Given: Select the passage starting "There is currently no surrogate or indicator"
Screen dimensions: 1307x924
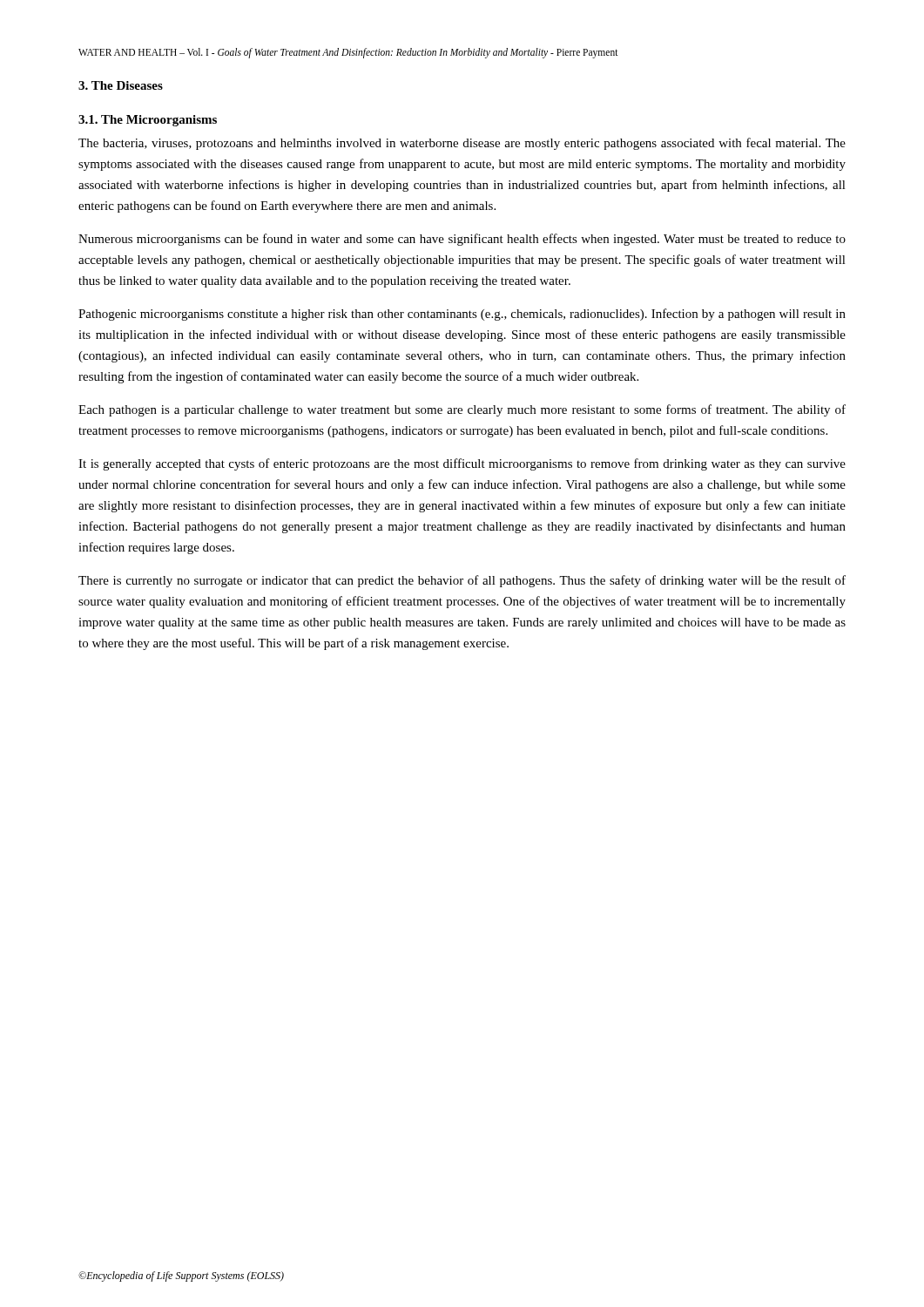Looking at the screenshot, I should 462,612.
